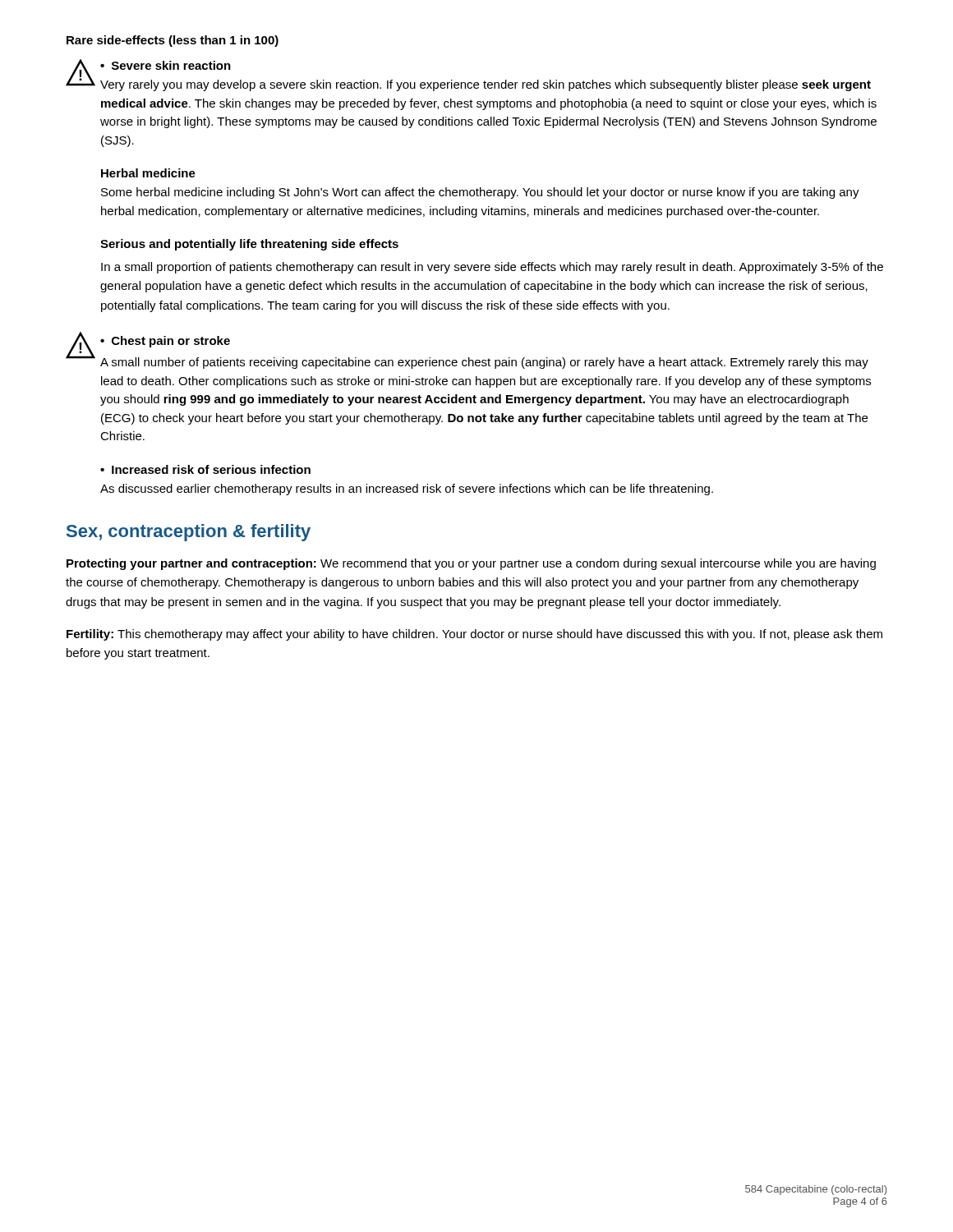This screenshot has height=1232, width=953.
Task: Click the passage that begins "Herbal medicine Some herbal medicine including"
Action: [x=494, y=193]
